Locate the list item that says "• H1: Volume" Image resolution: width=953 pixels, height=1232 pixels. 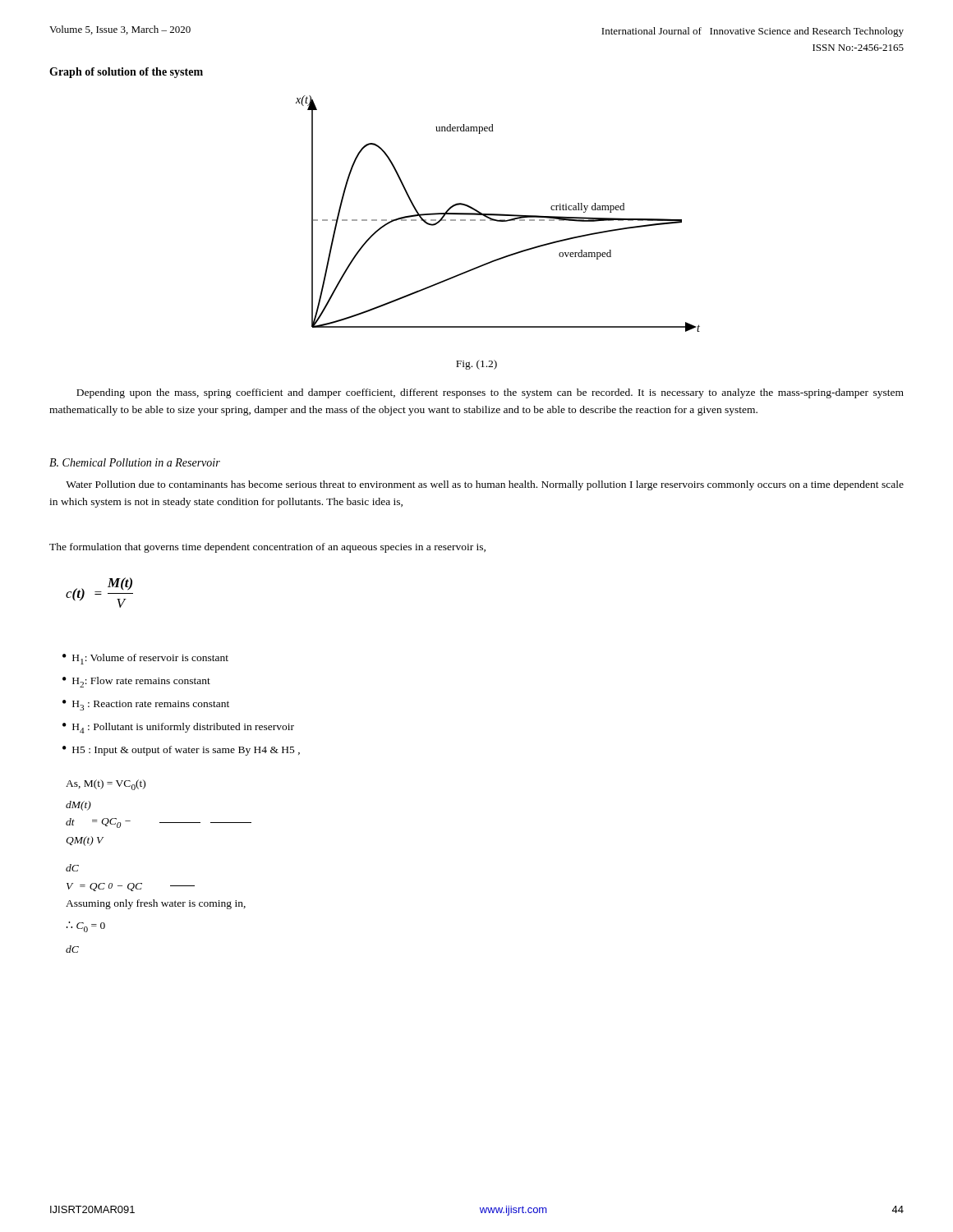point(145,657)
